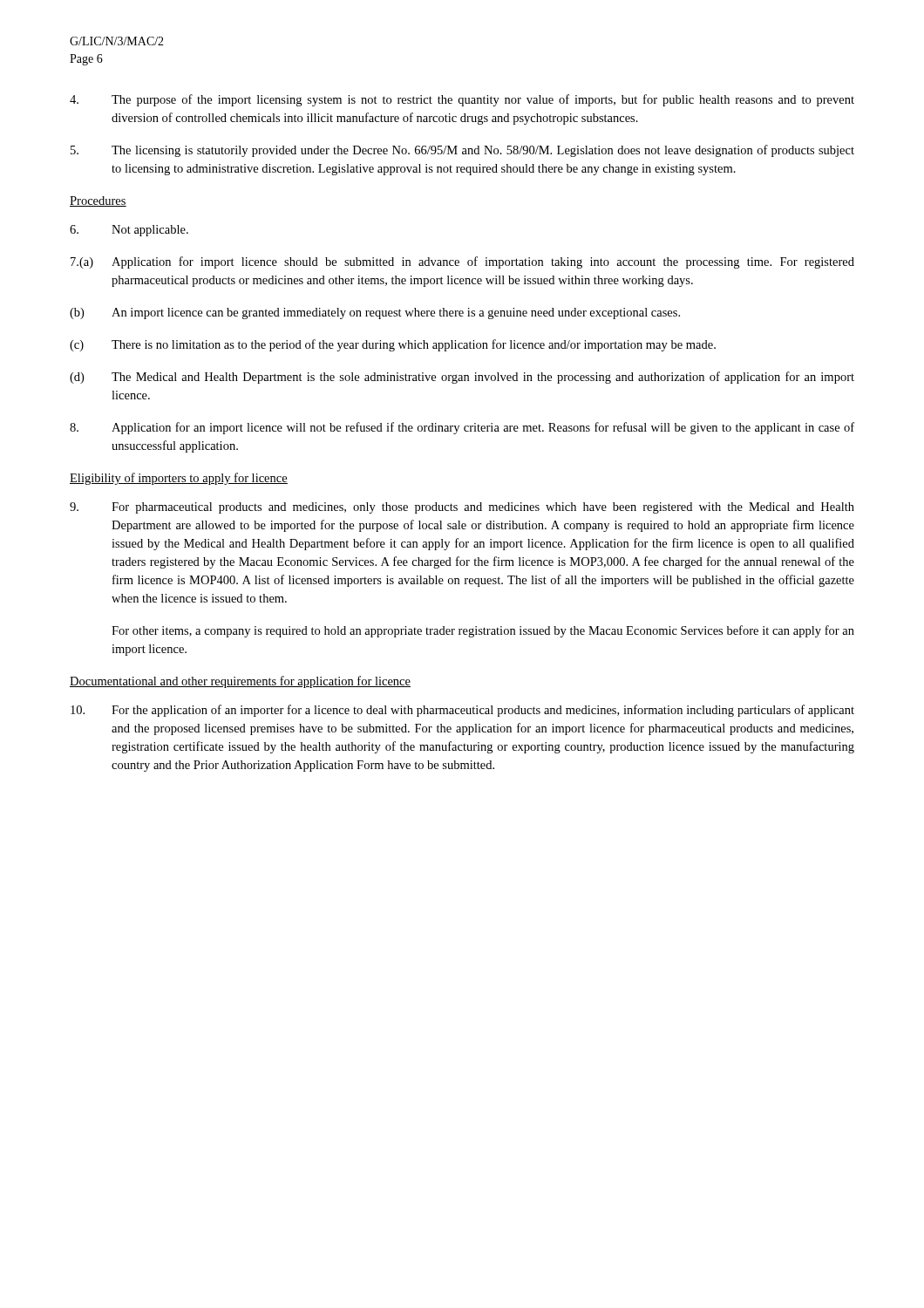Locate the text block with the text "(a)Application for import licence"

[x=462, y=271]
